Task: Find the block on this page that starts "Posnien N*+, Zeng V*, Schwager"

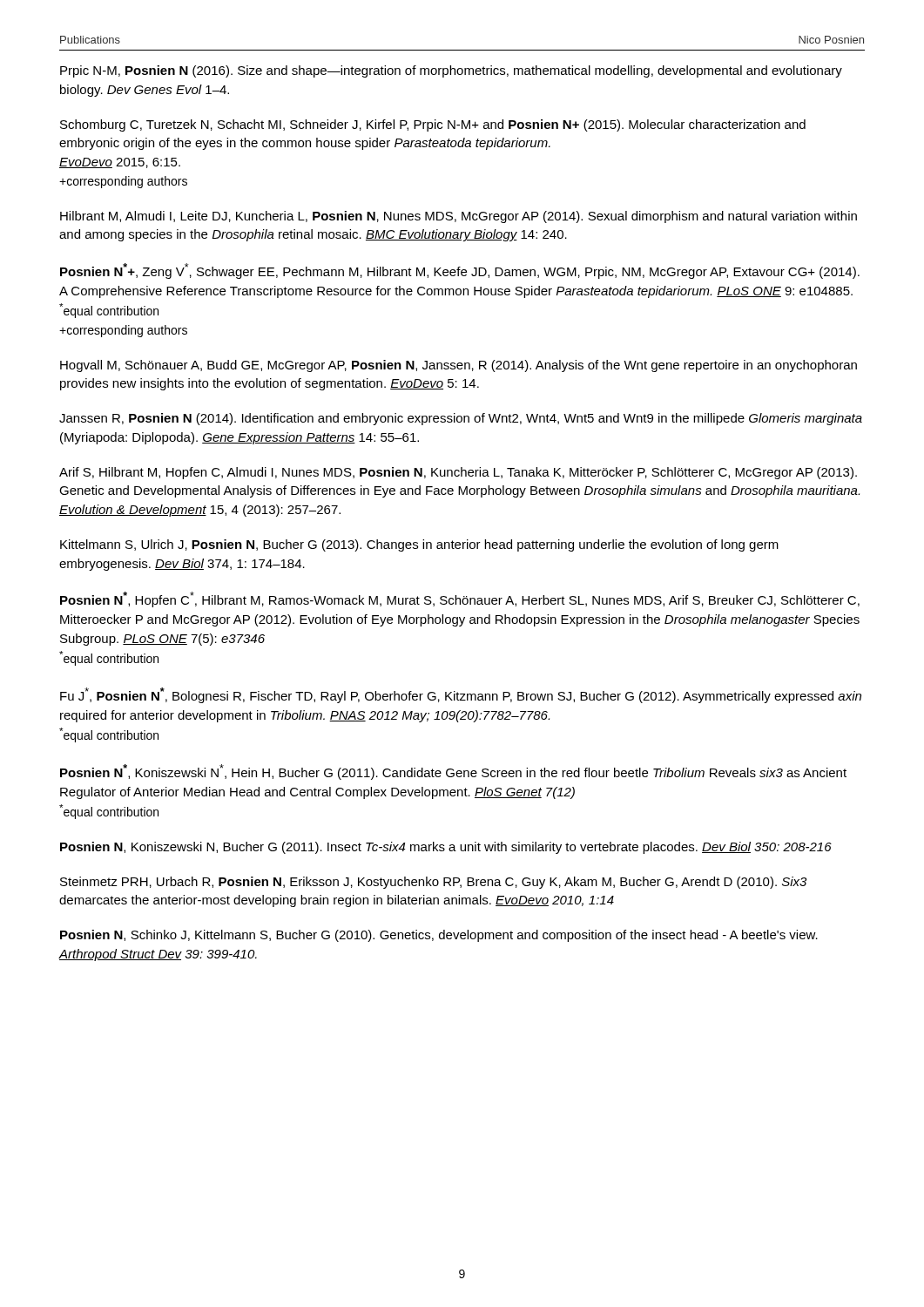Action: click(460, 299)
